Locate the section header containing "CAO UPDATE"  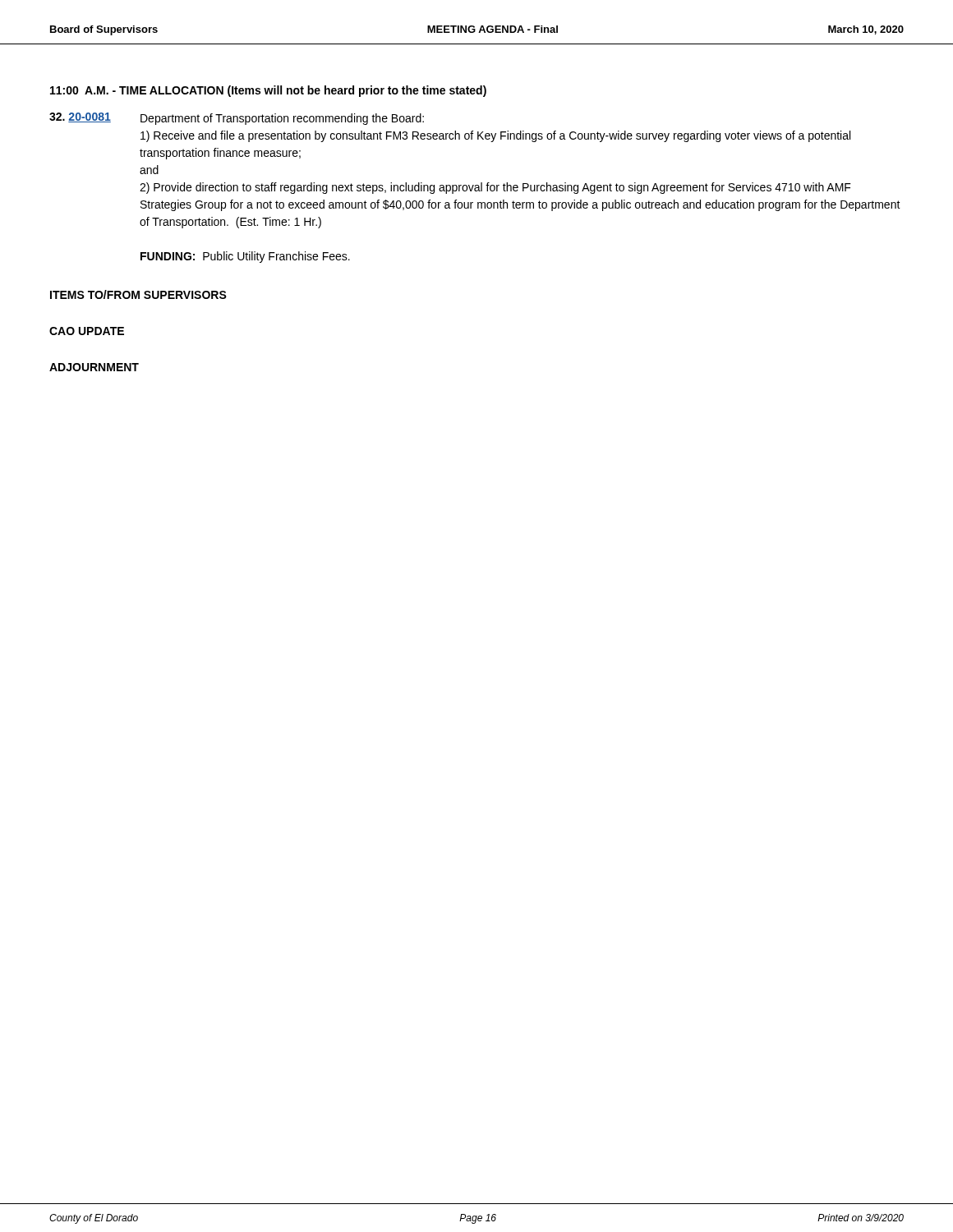pyautogui.click(x=87, y=331)
